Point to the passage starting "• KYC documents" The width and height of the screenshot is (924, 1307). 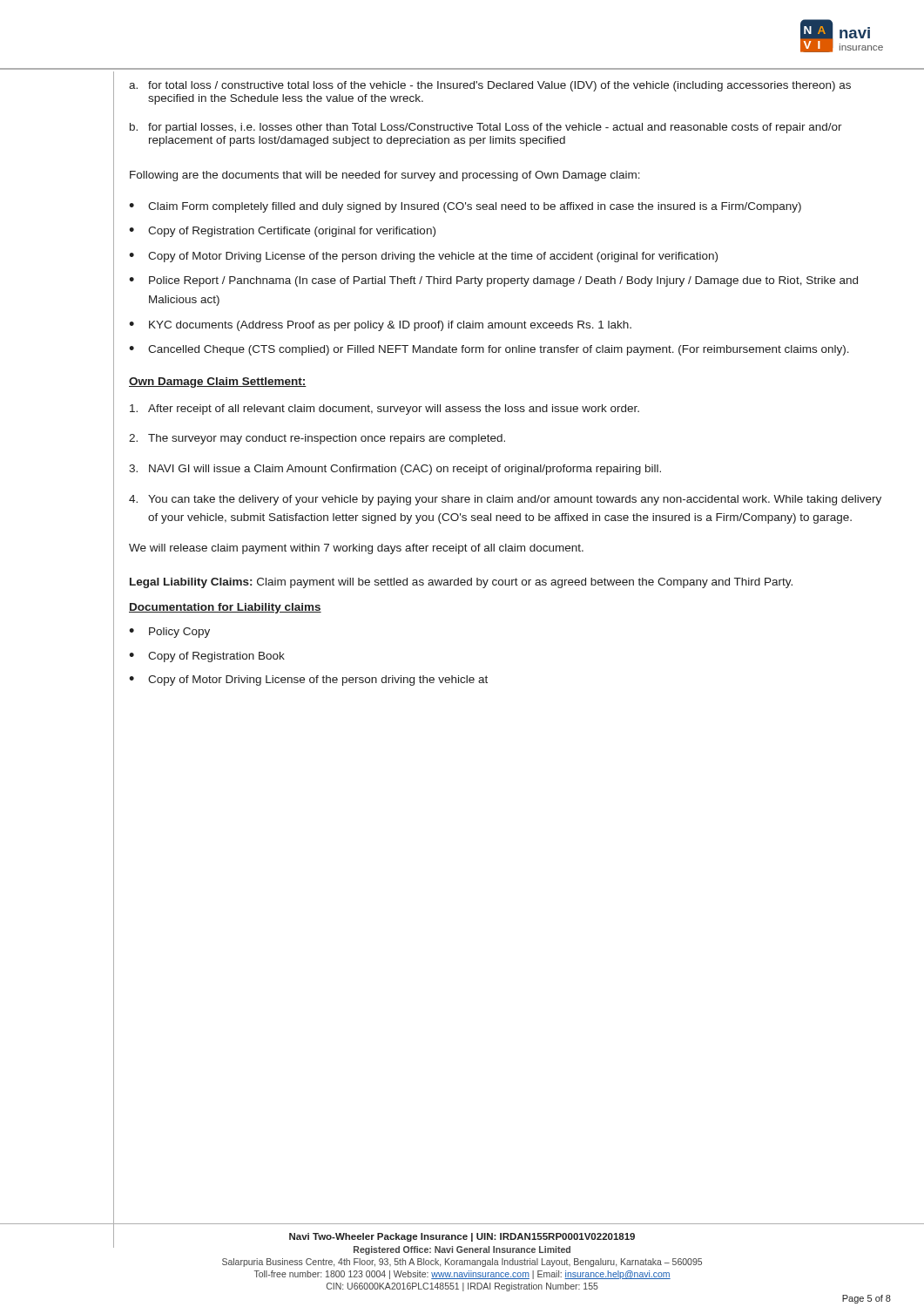click(381, 324)
